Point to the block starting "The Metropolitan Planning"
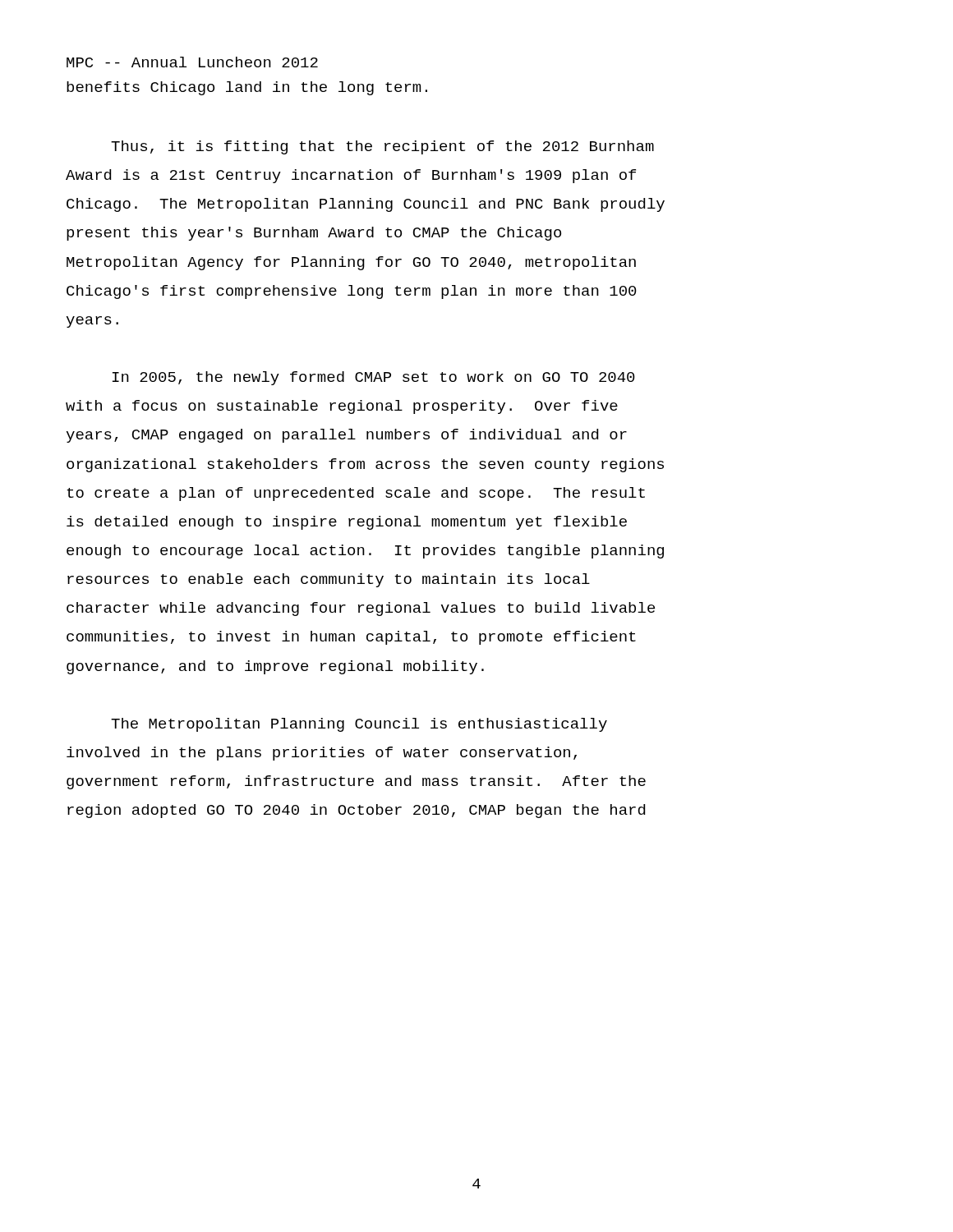 (x=356, y=768)
